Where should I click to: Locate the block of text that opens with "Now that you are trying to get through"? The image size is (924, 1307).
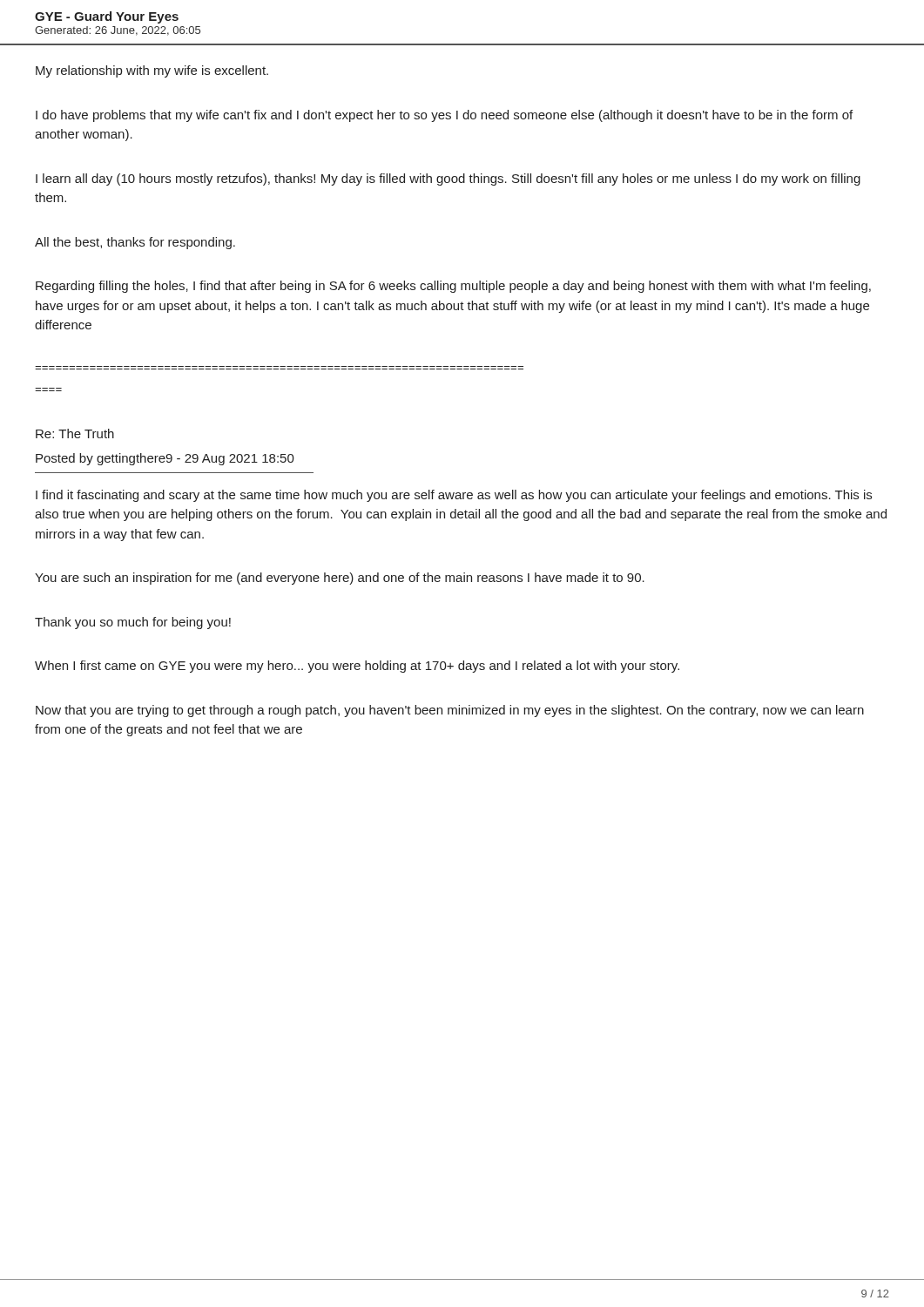pyautogui.click(x=449, y=719)
